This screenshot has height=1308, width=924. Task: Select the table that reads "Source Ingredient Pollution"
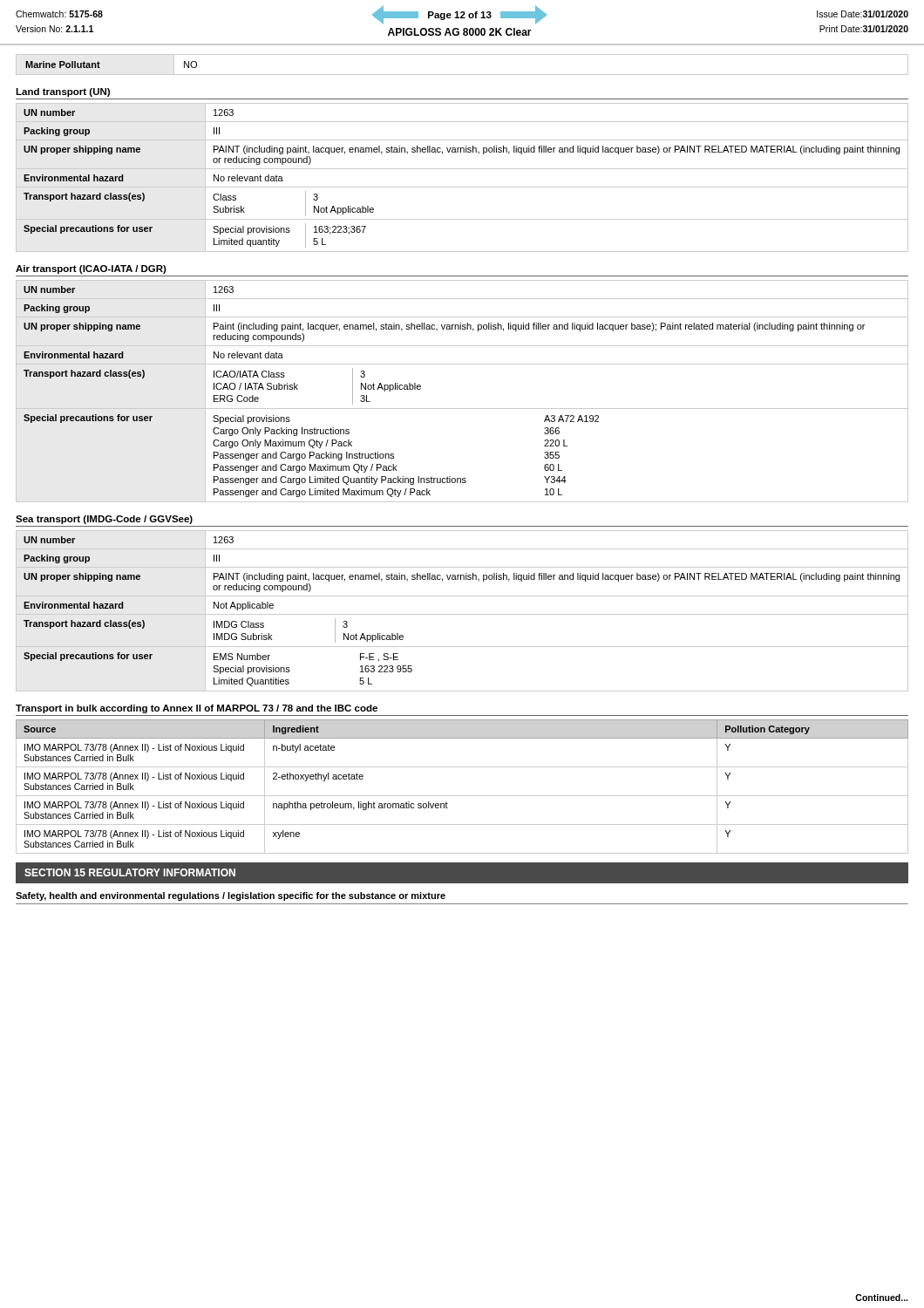(x=462, y=787)
